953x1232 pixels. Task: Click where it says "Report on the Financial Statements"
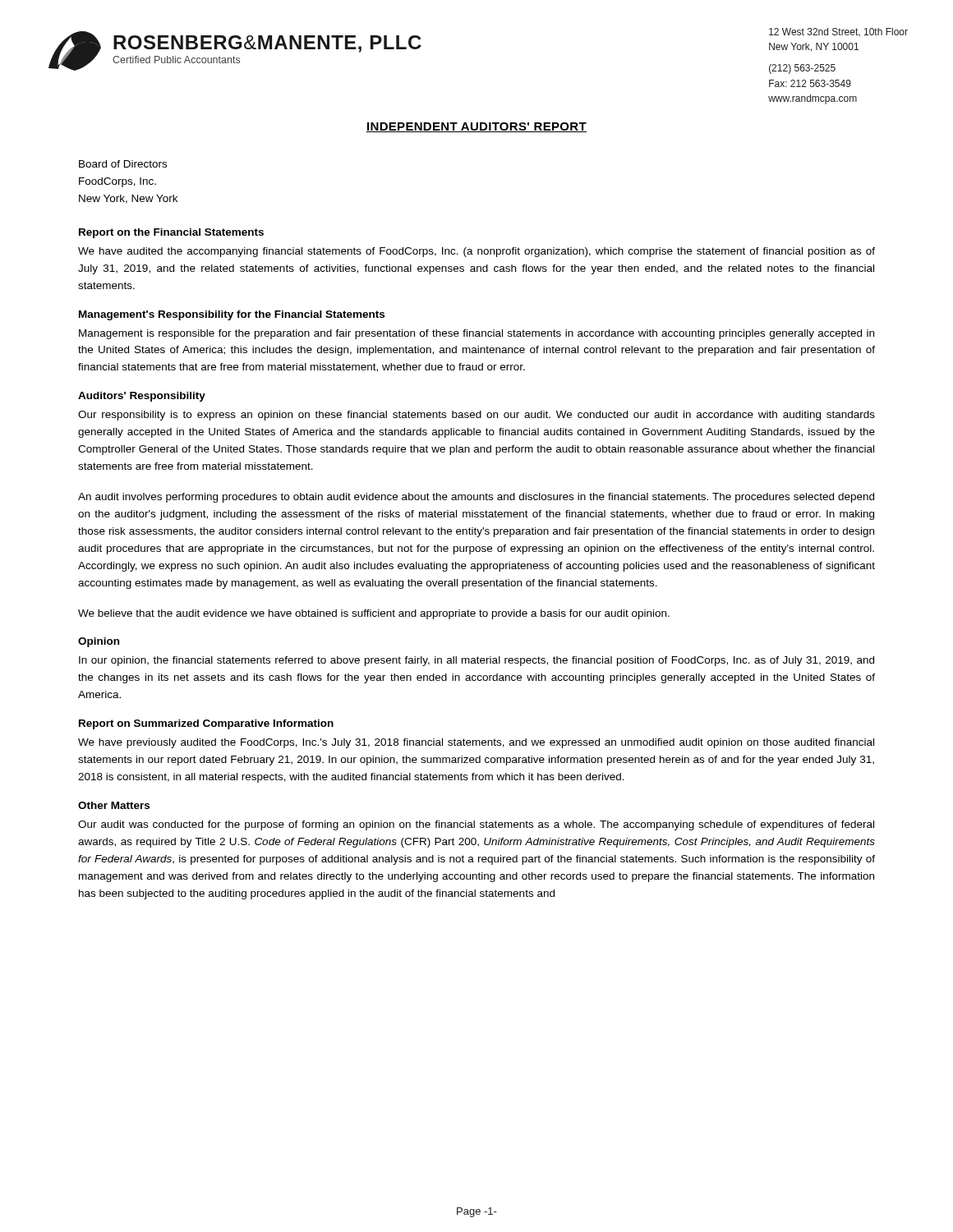[171, 232]
